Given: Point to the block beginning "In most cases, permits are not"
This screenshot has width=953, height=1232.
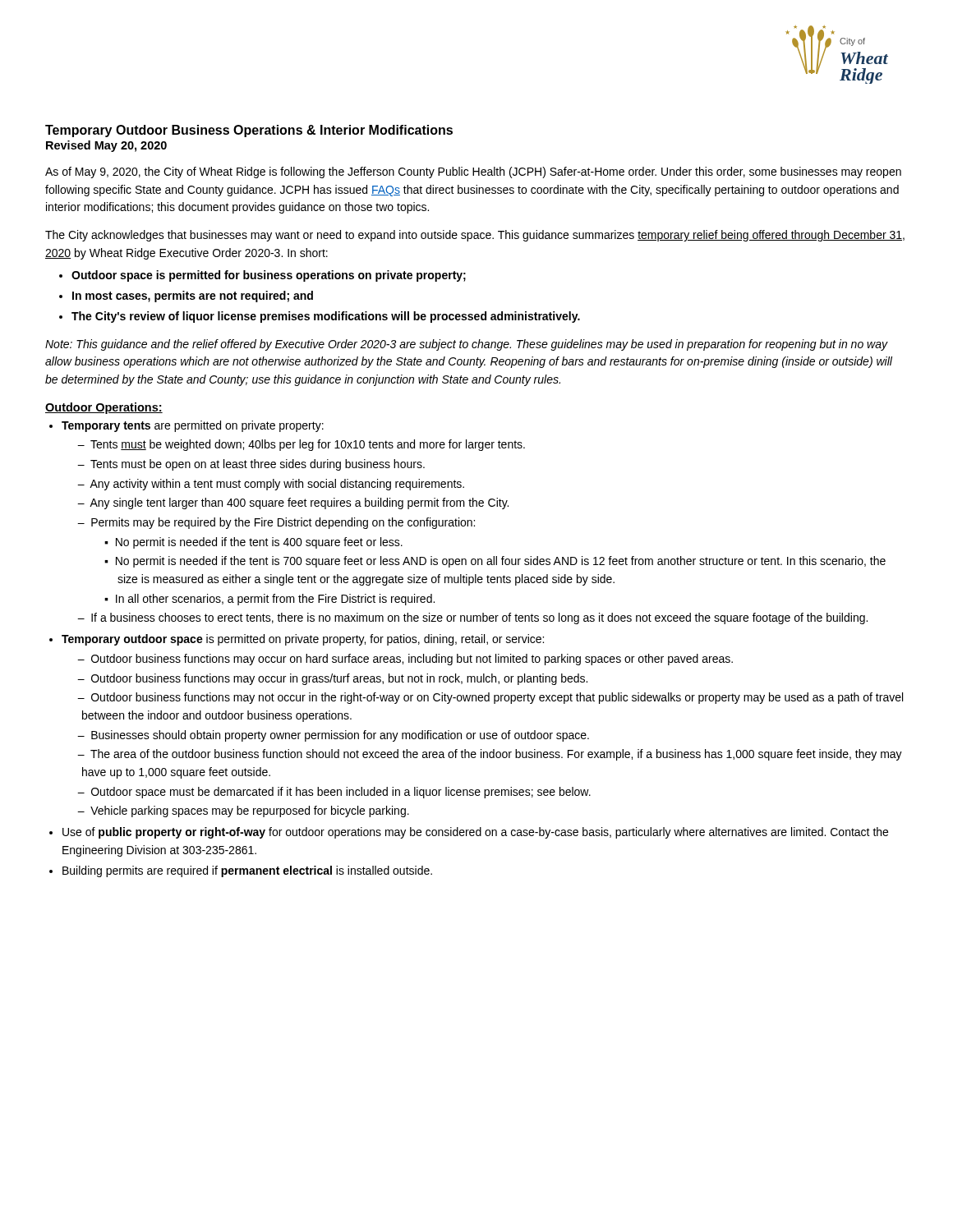Looking at the screenshot, I should 193,296.
